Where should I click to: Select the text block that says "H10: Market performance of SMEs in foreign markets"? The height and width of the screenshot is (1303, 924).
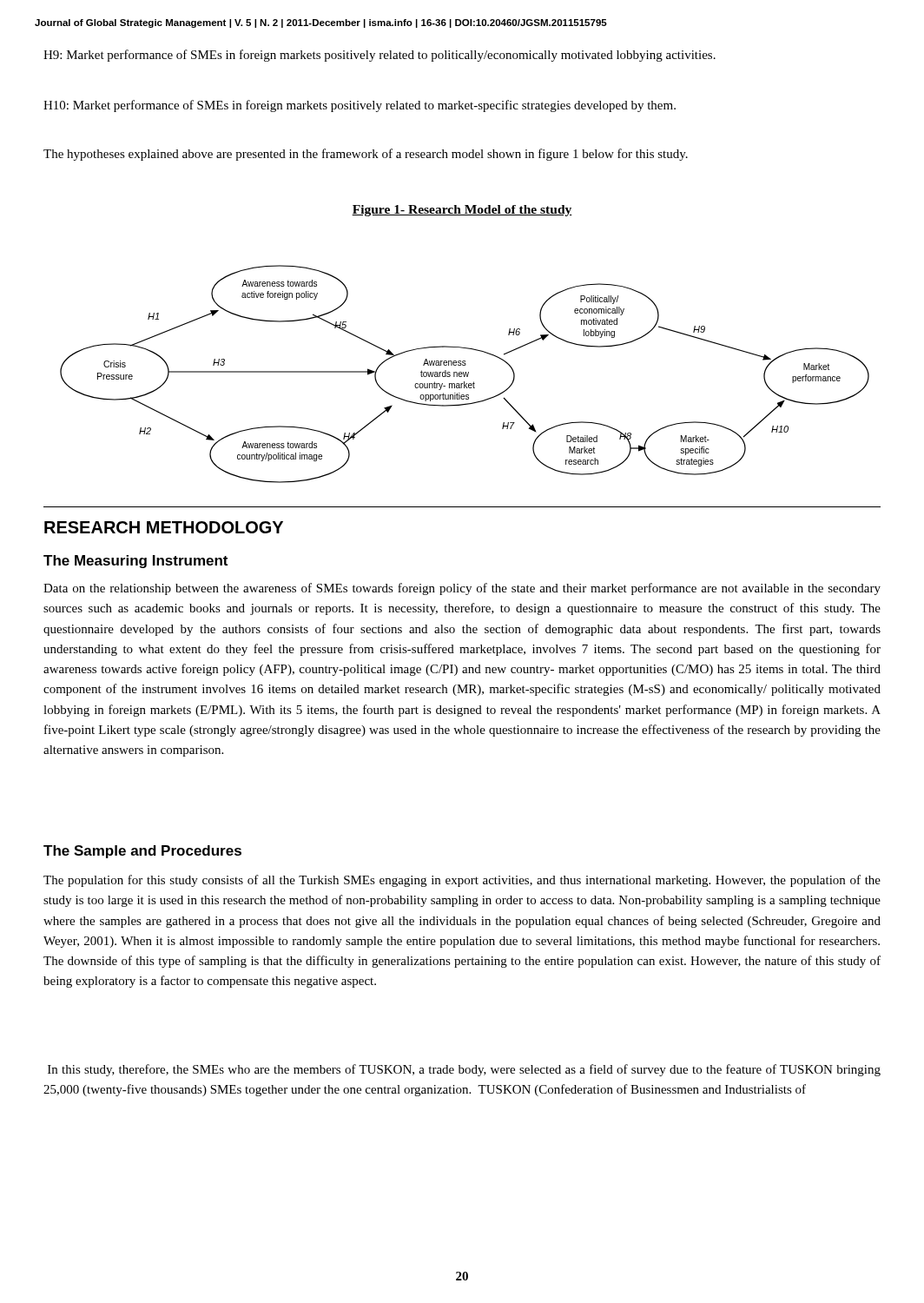coord(360,105)
